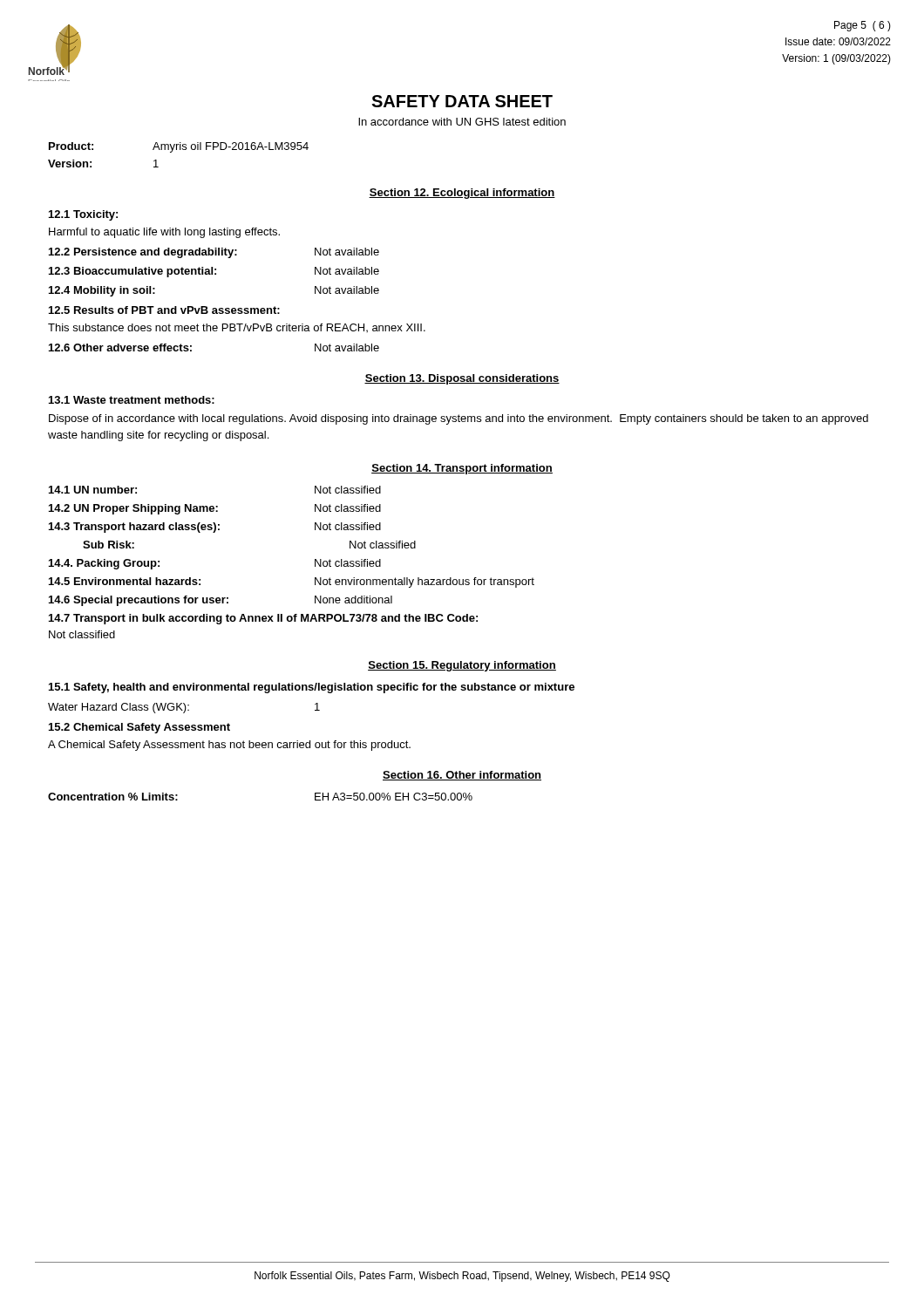Screen dimensions: 1308x924
Task: Select the section header with the text "13.1 Waste treatment"
Action: [x=131, y=400]
